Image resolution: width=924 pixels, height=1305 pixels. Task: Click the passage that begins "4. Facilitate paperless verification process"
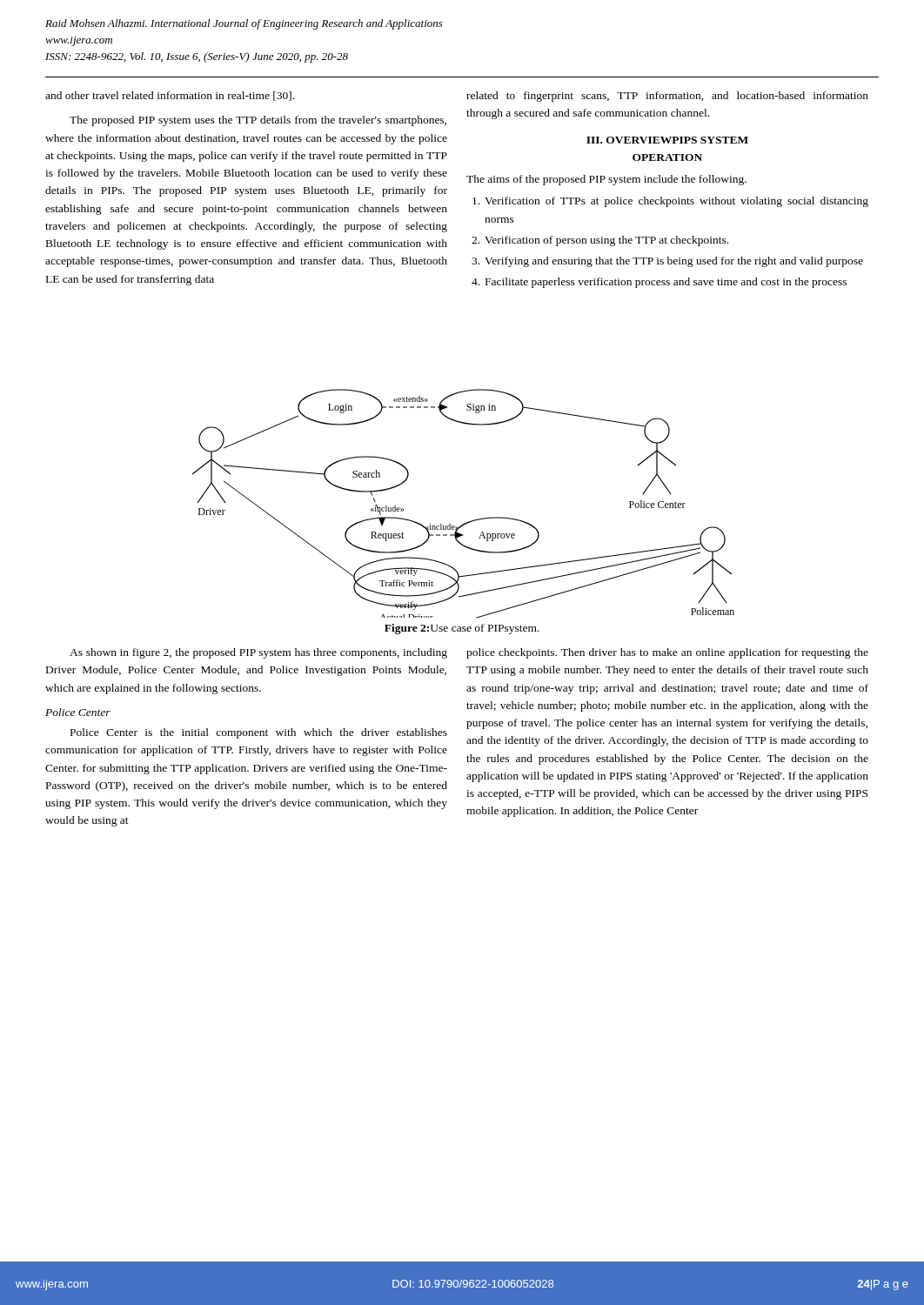(x=657, y=282)
